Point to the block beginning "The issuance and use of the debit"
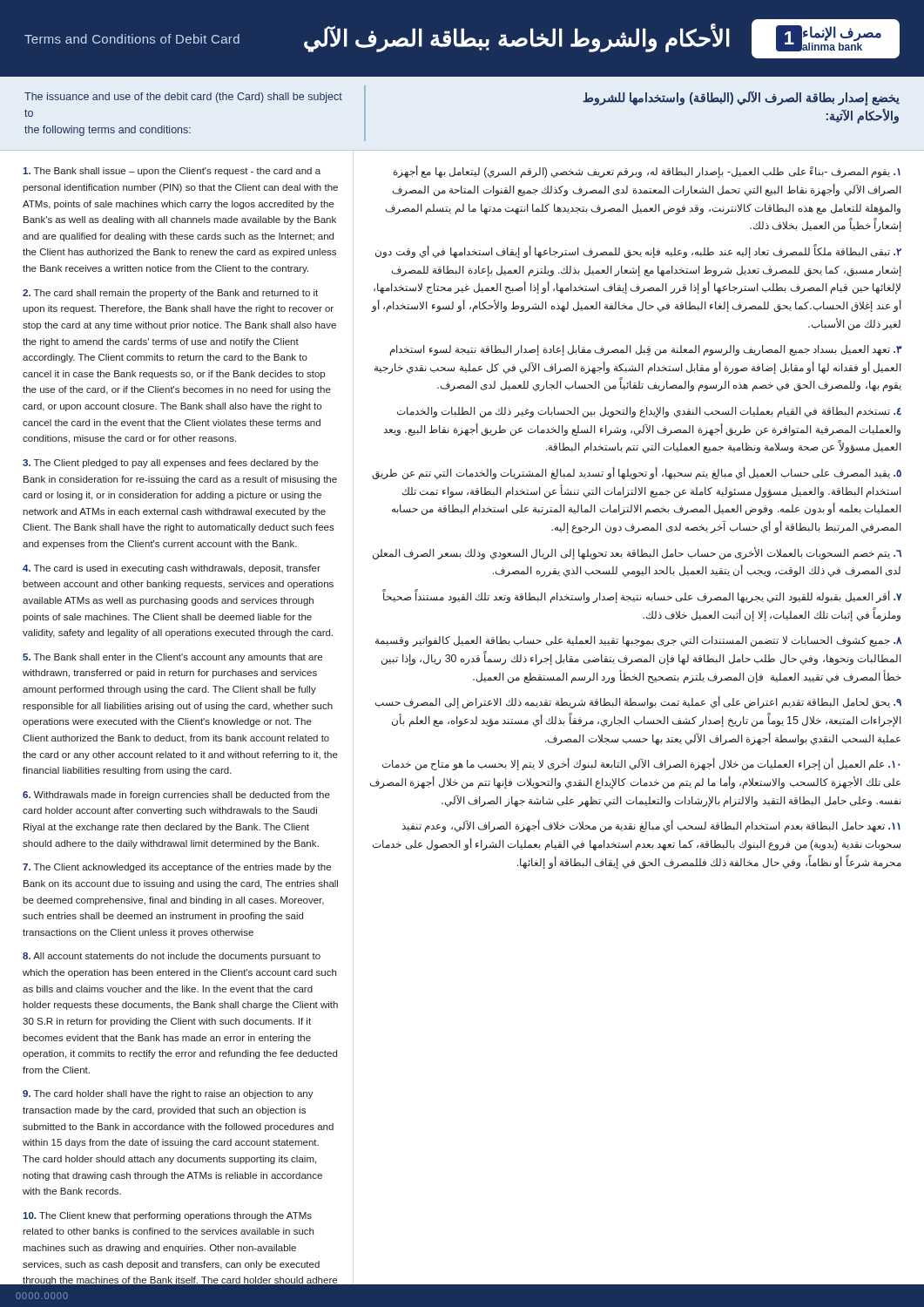 (x=183, y=98)
